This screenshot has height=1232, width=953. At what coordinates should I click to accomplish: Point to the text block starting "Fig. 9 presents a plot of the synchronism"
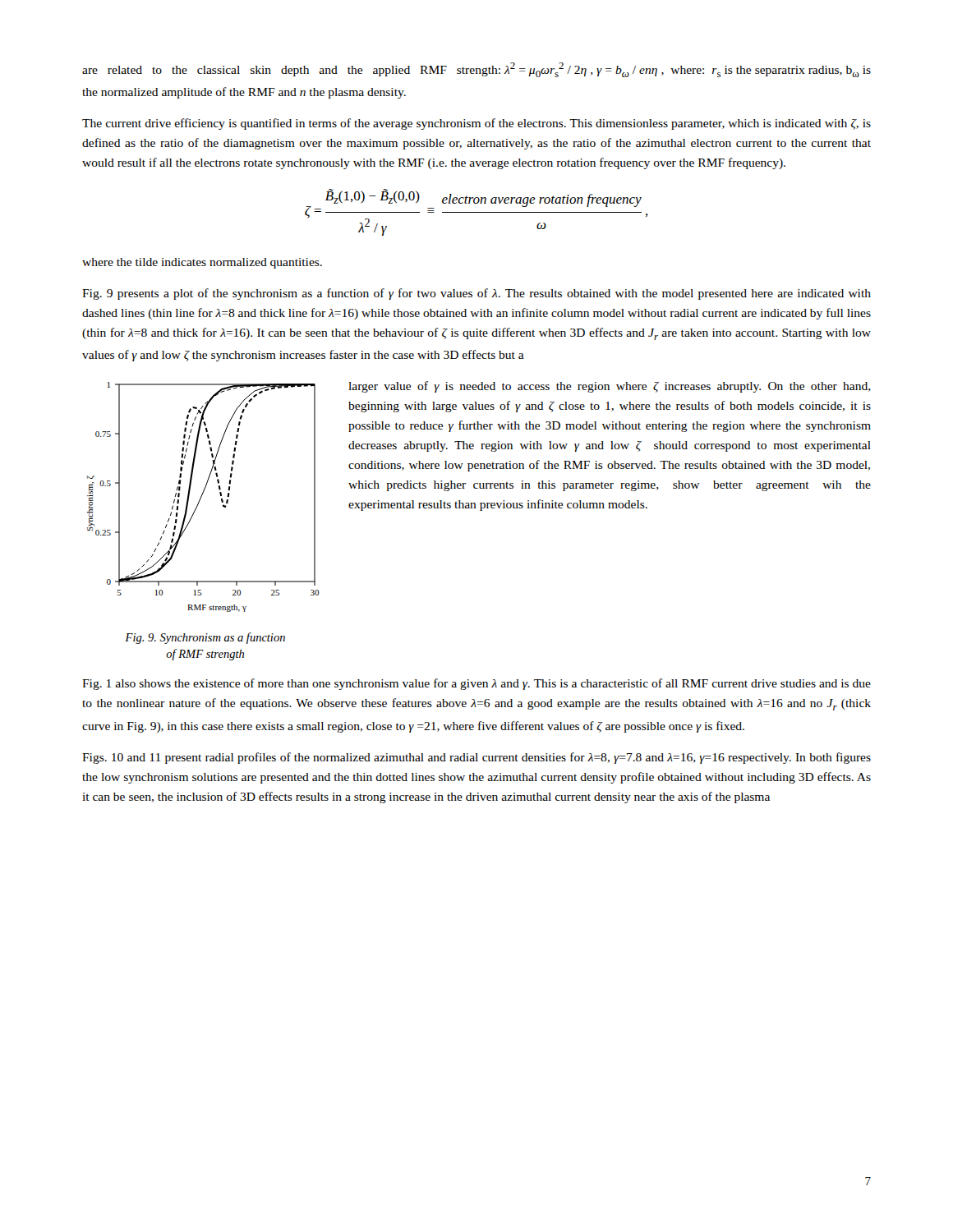[x=476, y=324]
